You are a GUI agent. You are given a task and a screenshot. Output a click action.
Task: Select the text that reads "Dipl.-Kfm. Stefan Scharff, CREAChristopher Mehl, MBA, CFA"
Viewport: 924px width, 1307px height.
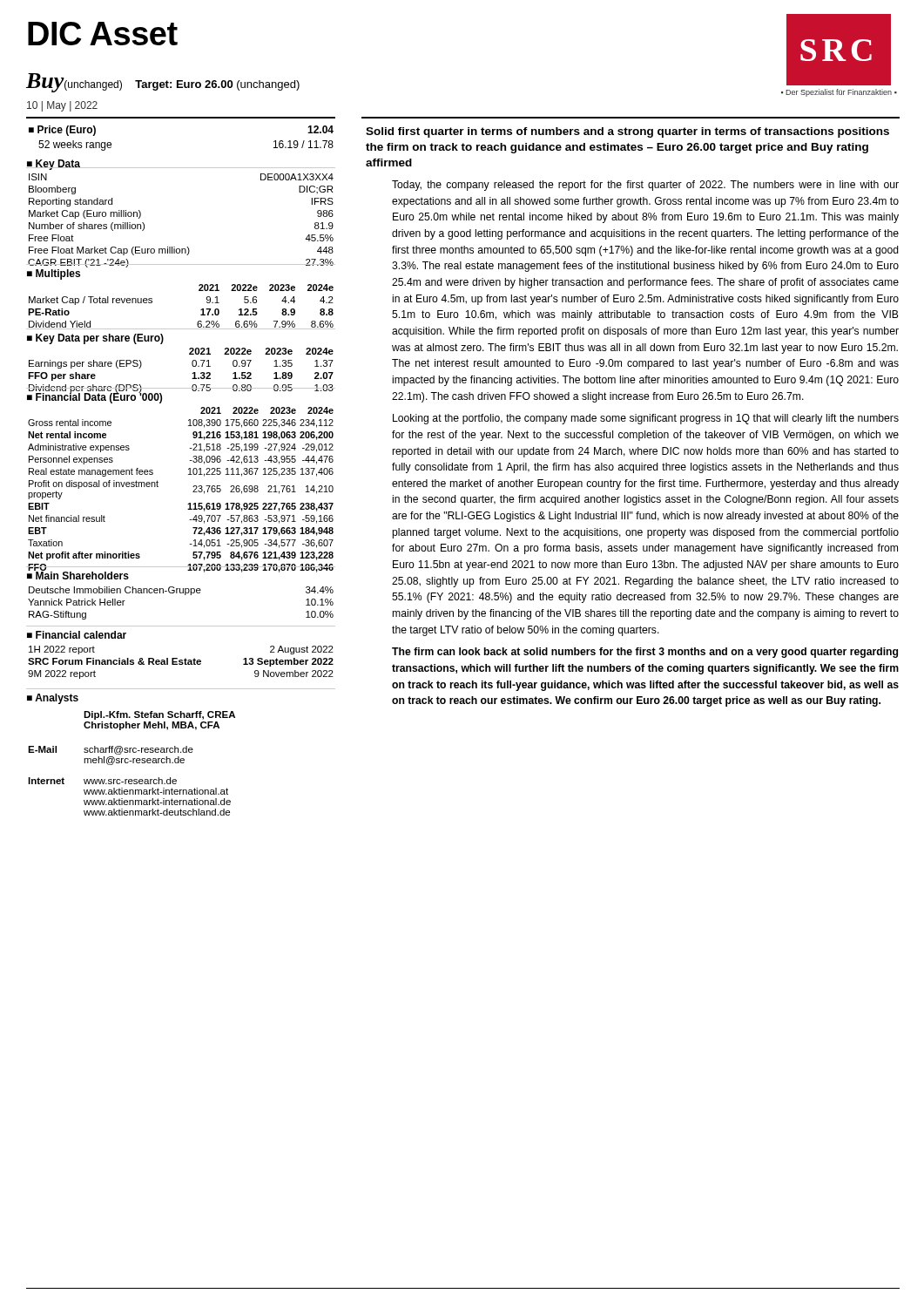point(181,720)
